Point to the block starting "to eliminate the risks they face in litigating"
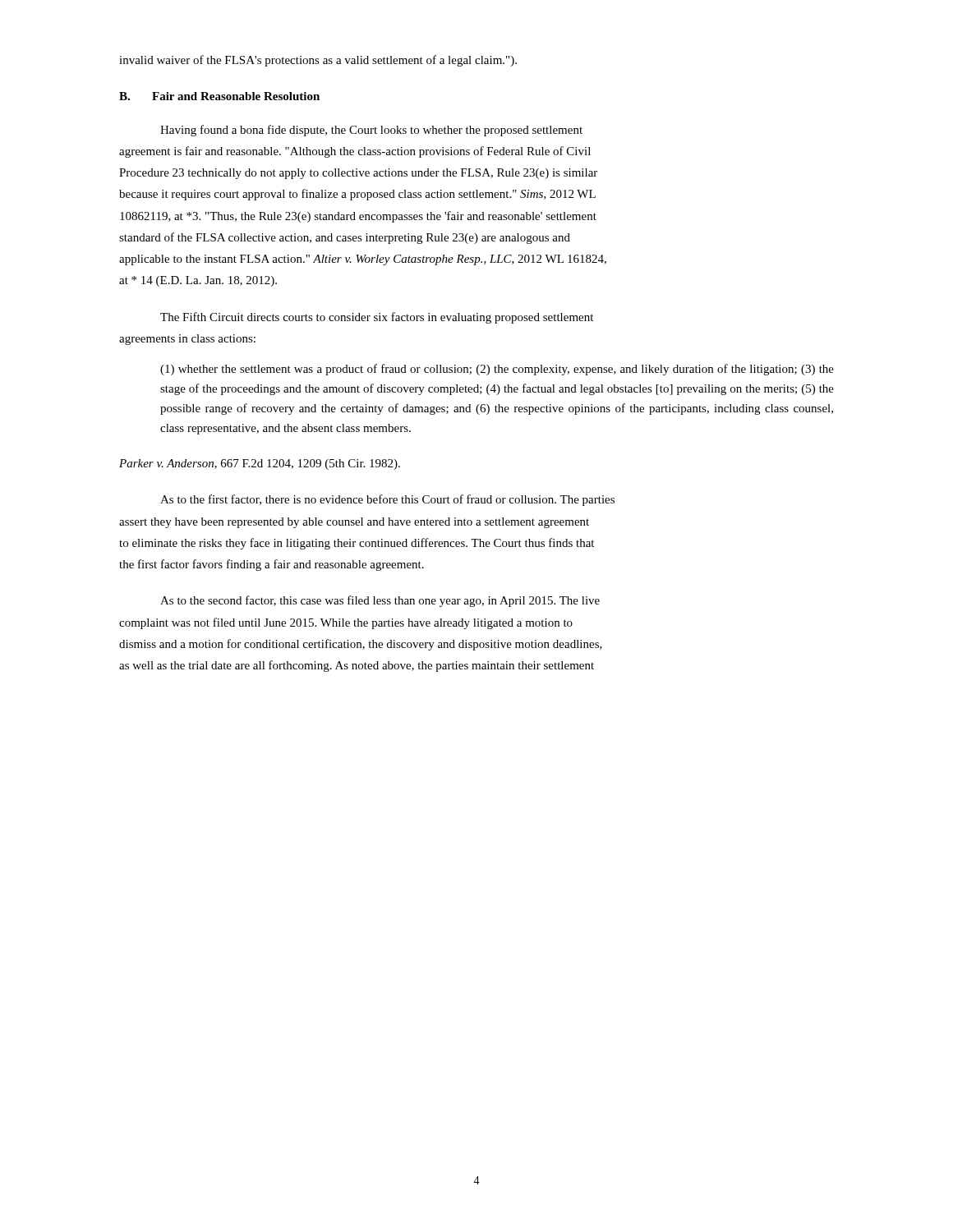This screenshot has width=953, height=1232. point(357,543)
